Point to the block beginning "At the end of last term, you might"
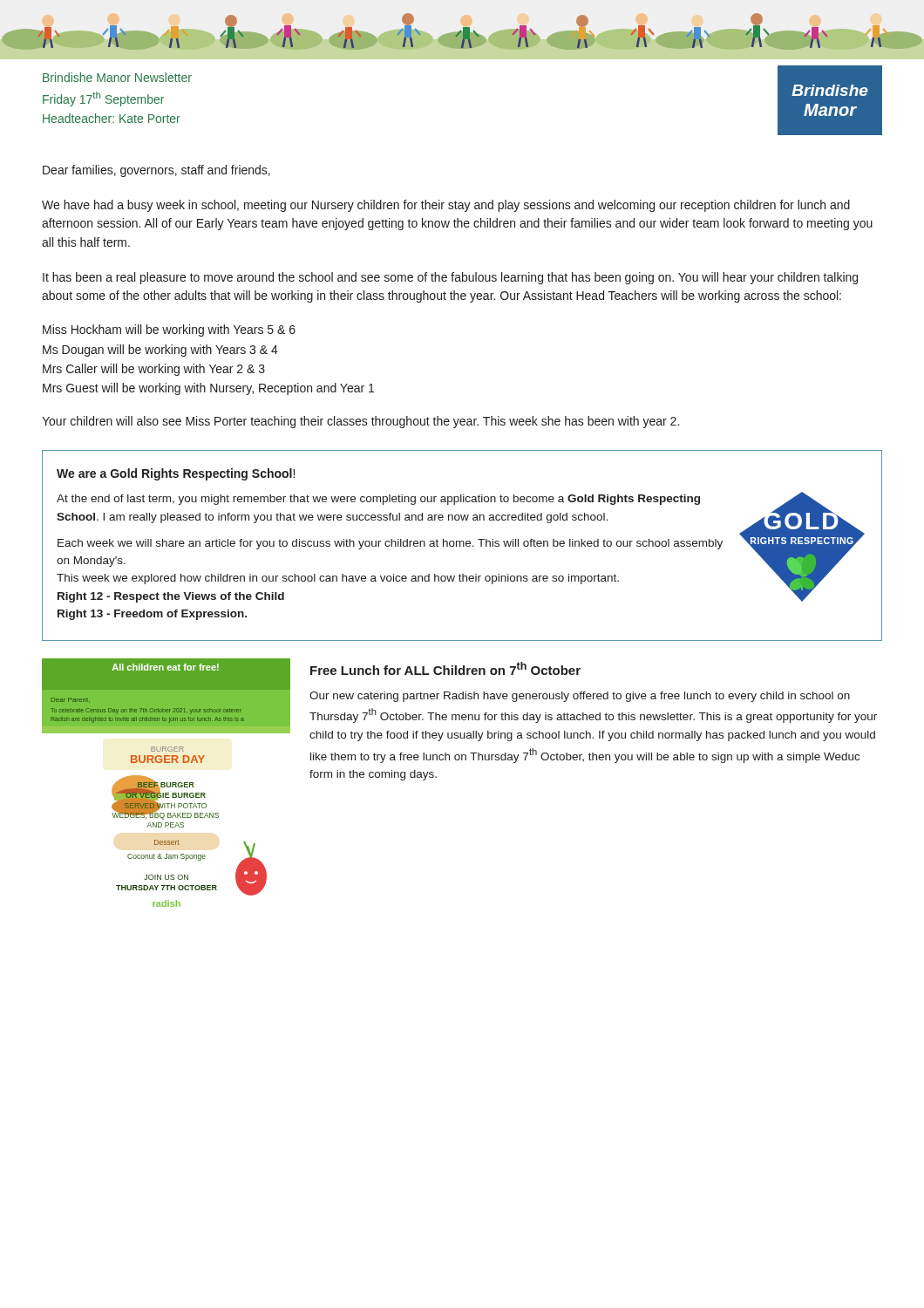Image resolution: width=924 pixels, height=1308 pixels. (391, 557)
